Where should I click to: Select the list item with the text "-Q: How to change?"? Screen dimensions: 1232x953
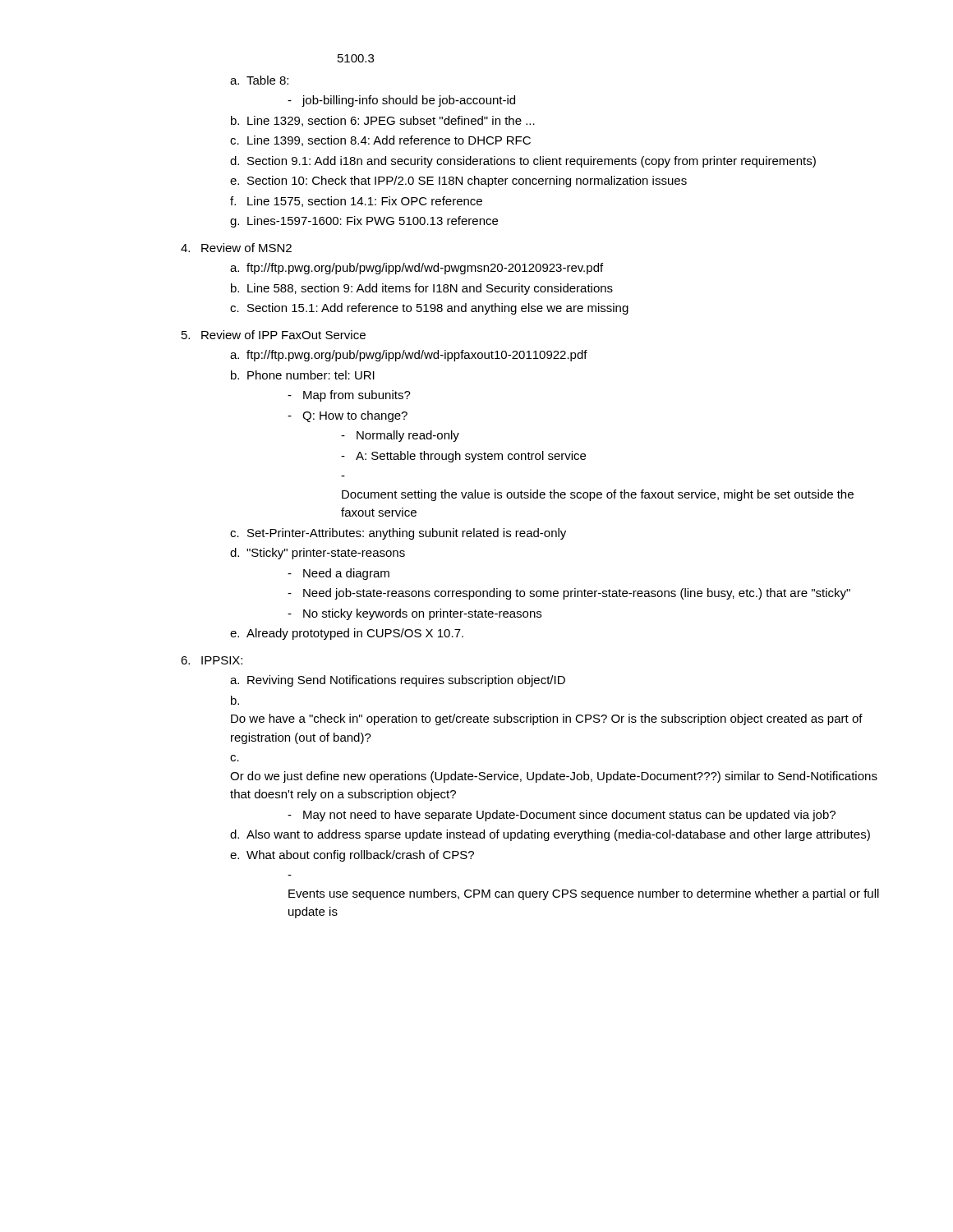point(348,415)
